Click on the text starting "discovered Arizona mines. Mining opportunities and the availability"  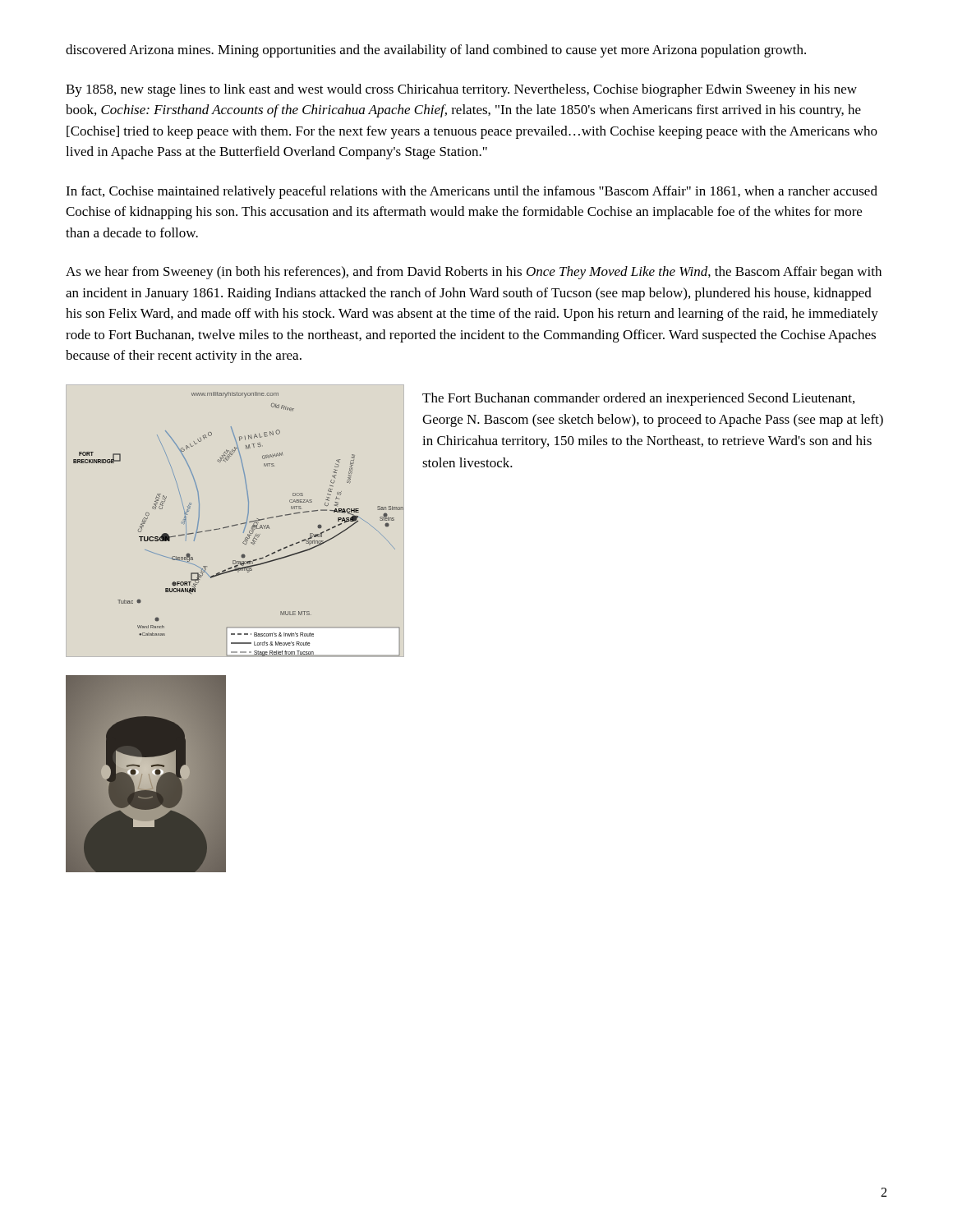tap(436, 50)
